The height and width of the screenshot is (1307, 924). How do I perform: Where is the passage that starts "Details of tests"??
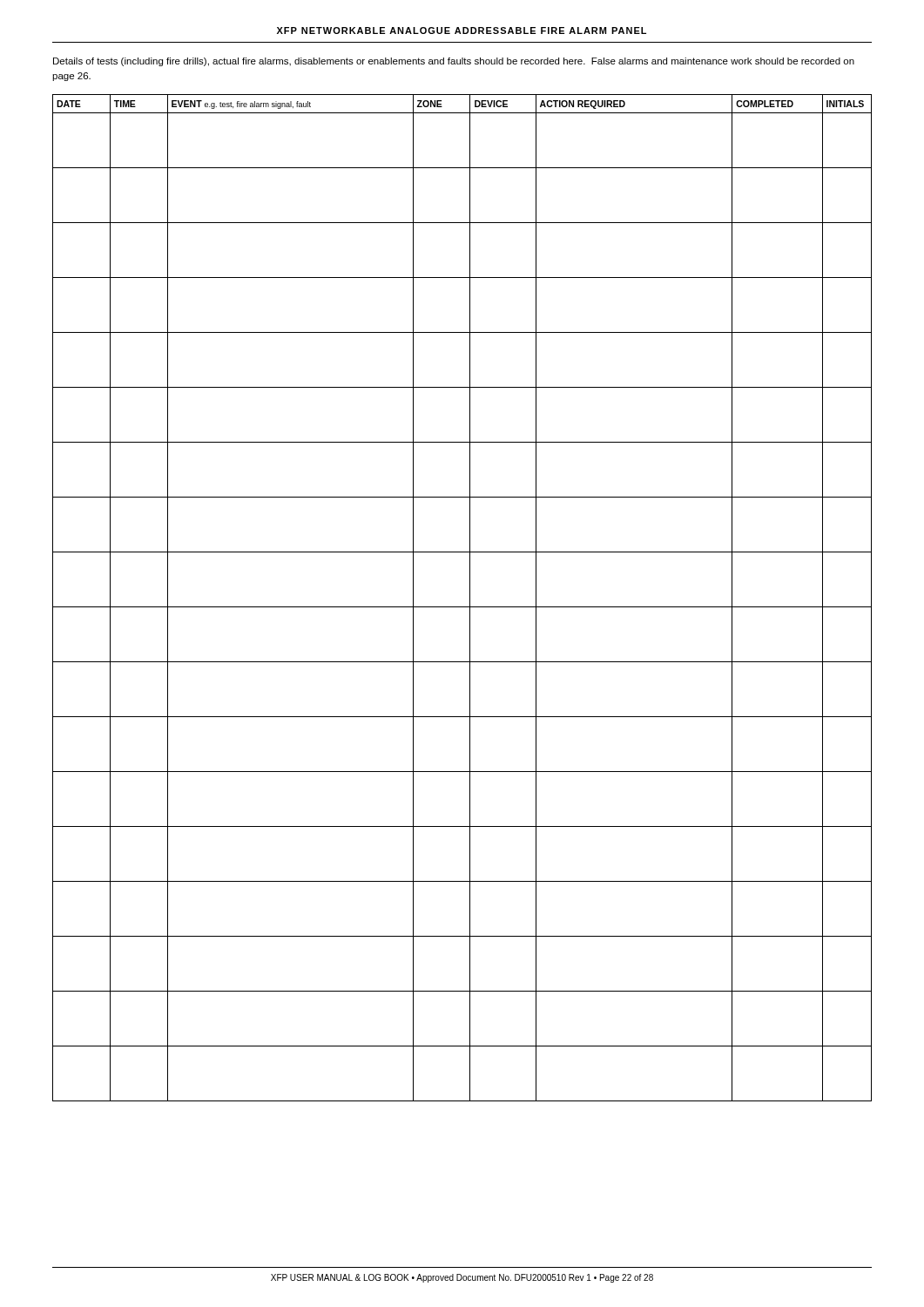tap(453, 69)
